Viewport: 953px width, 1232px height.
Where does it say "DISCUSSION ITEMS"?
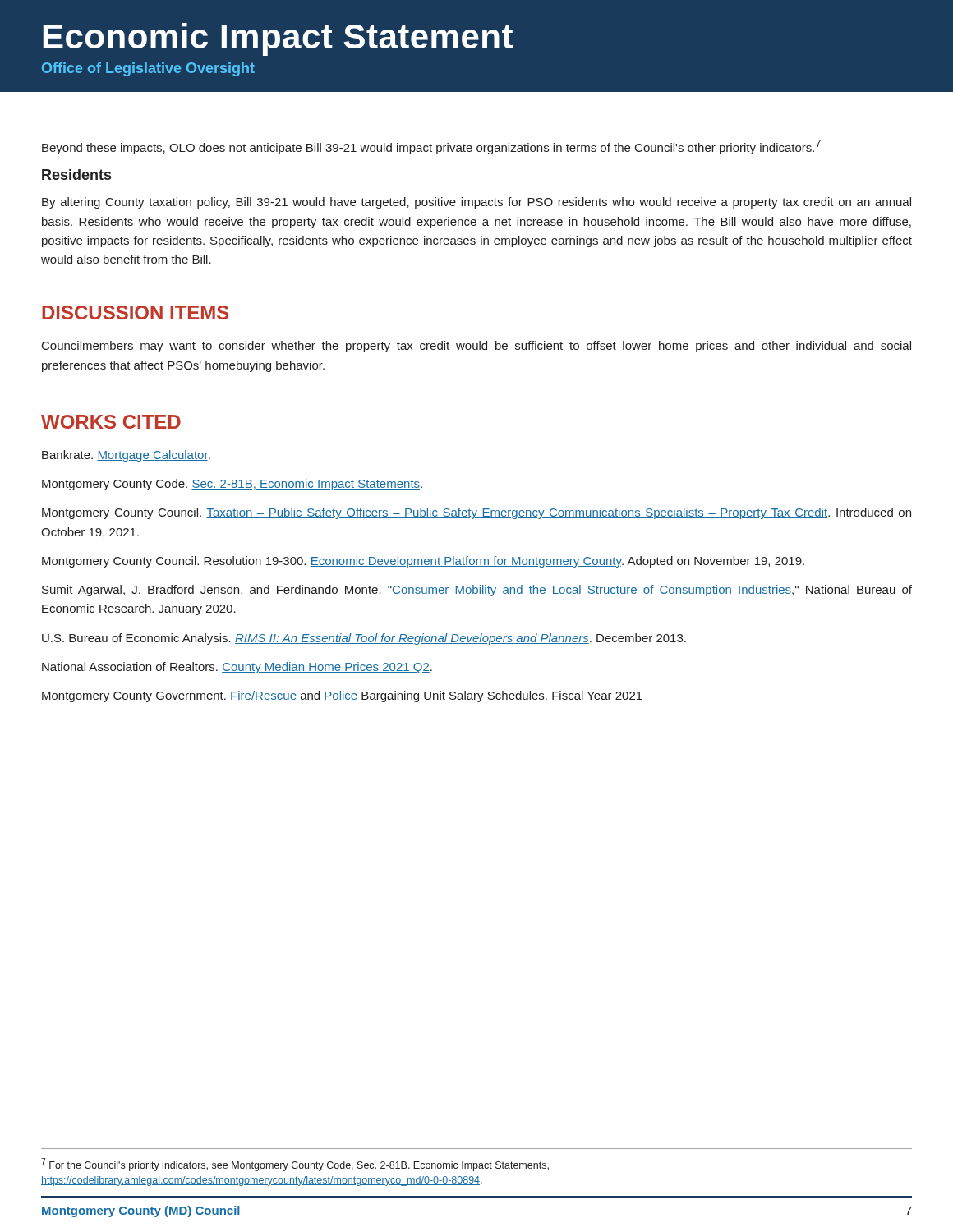coord(135,313)
